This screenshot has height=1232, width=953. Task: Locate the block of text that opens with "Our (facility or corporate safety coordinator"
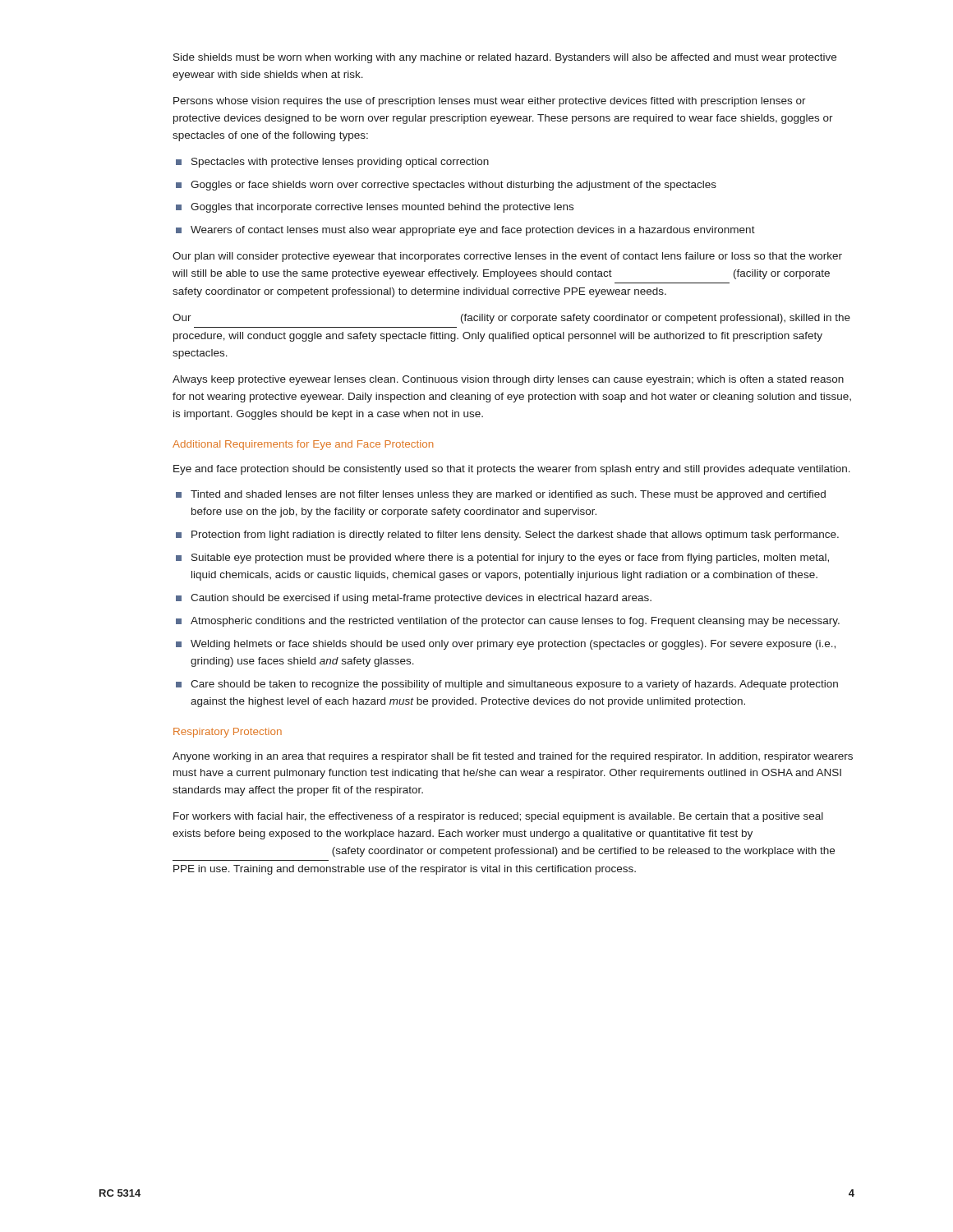pos(513,336)
